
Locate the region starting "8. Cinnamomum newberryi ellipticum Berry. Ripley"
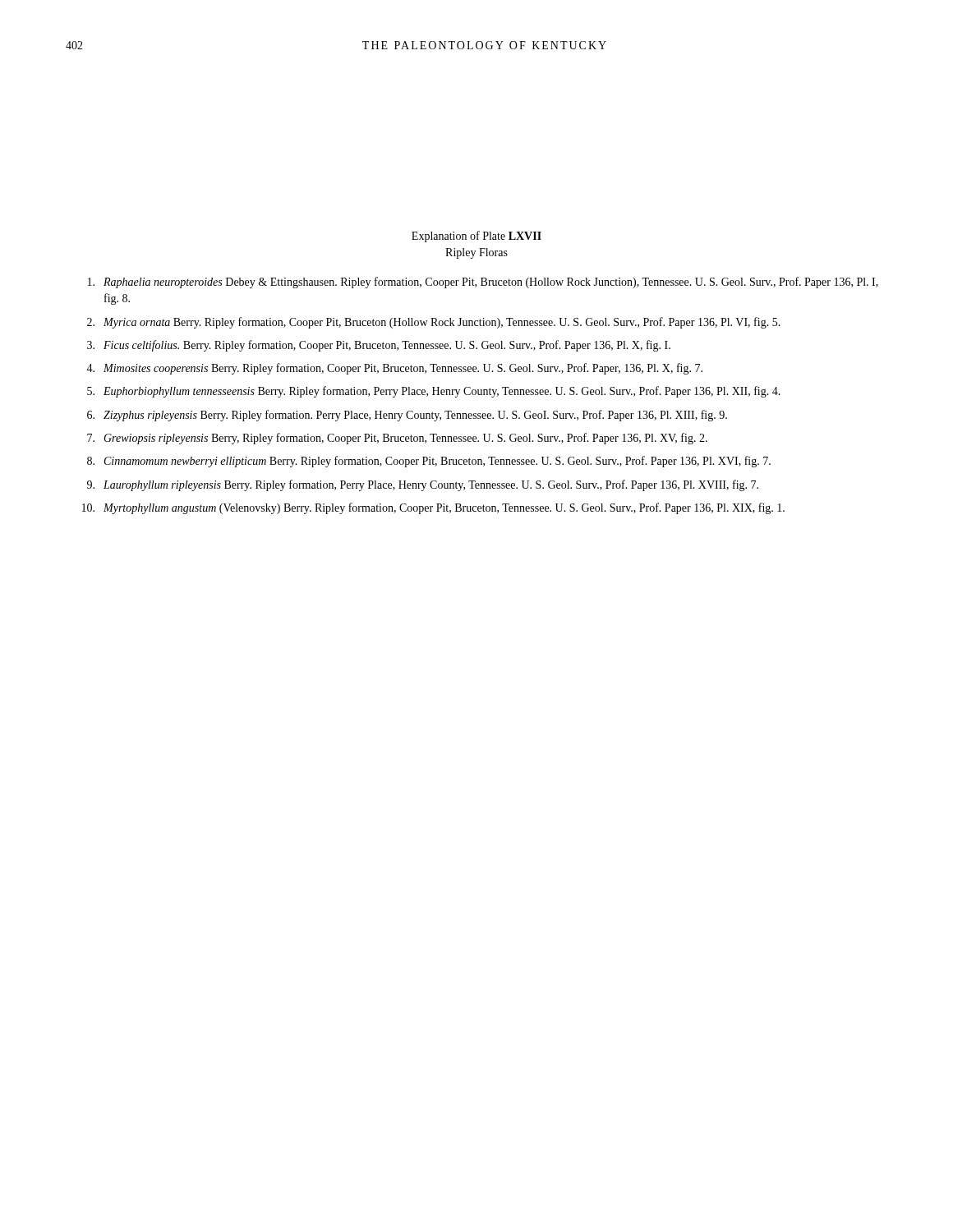click(476, 462)
